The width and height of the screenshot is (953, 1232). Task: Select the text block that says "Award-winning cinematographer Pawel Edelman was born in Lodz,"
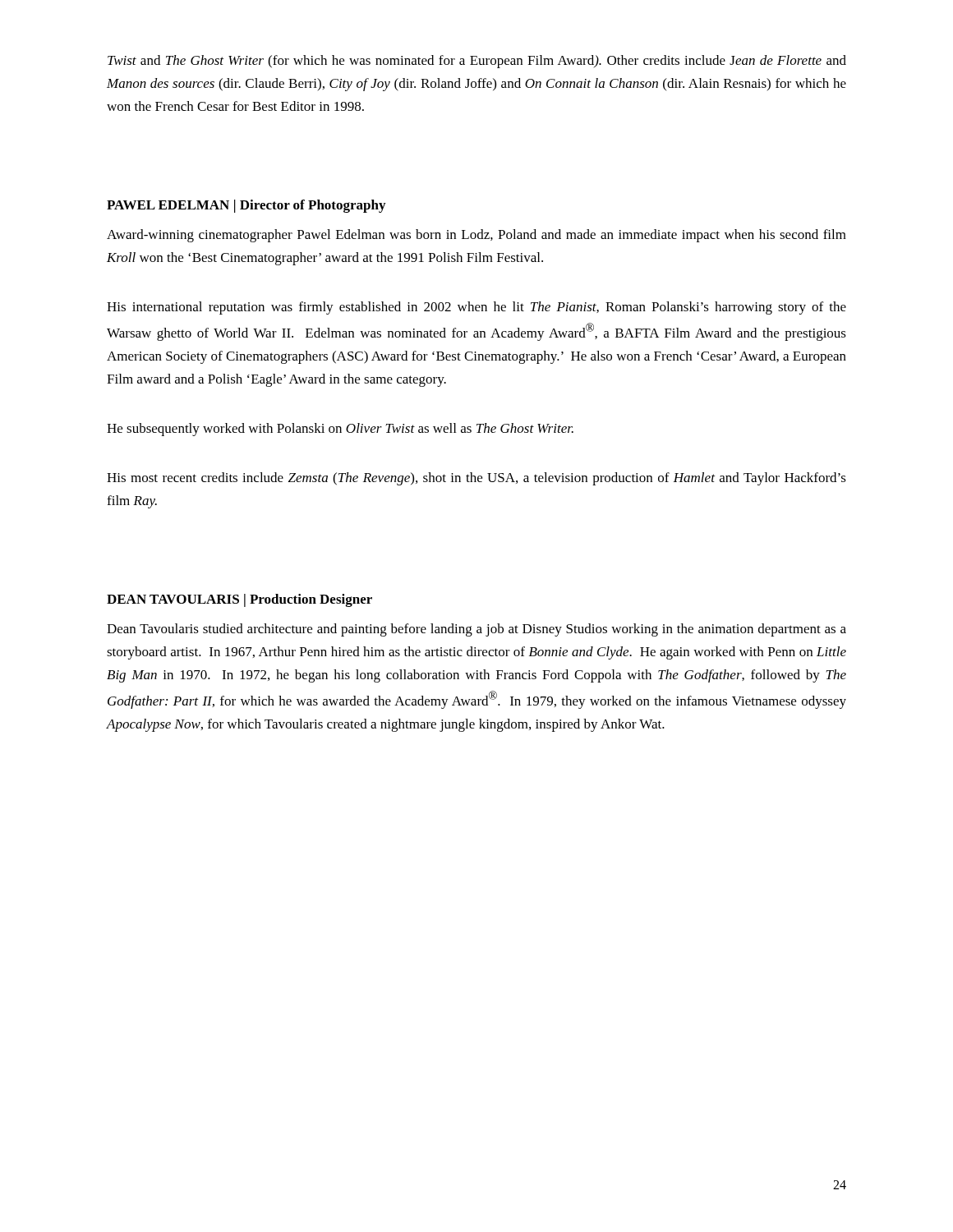coord(476,246)
